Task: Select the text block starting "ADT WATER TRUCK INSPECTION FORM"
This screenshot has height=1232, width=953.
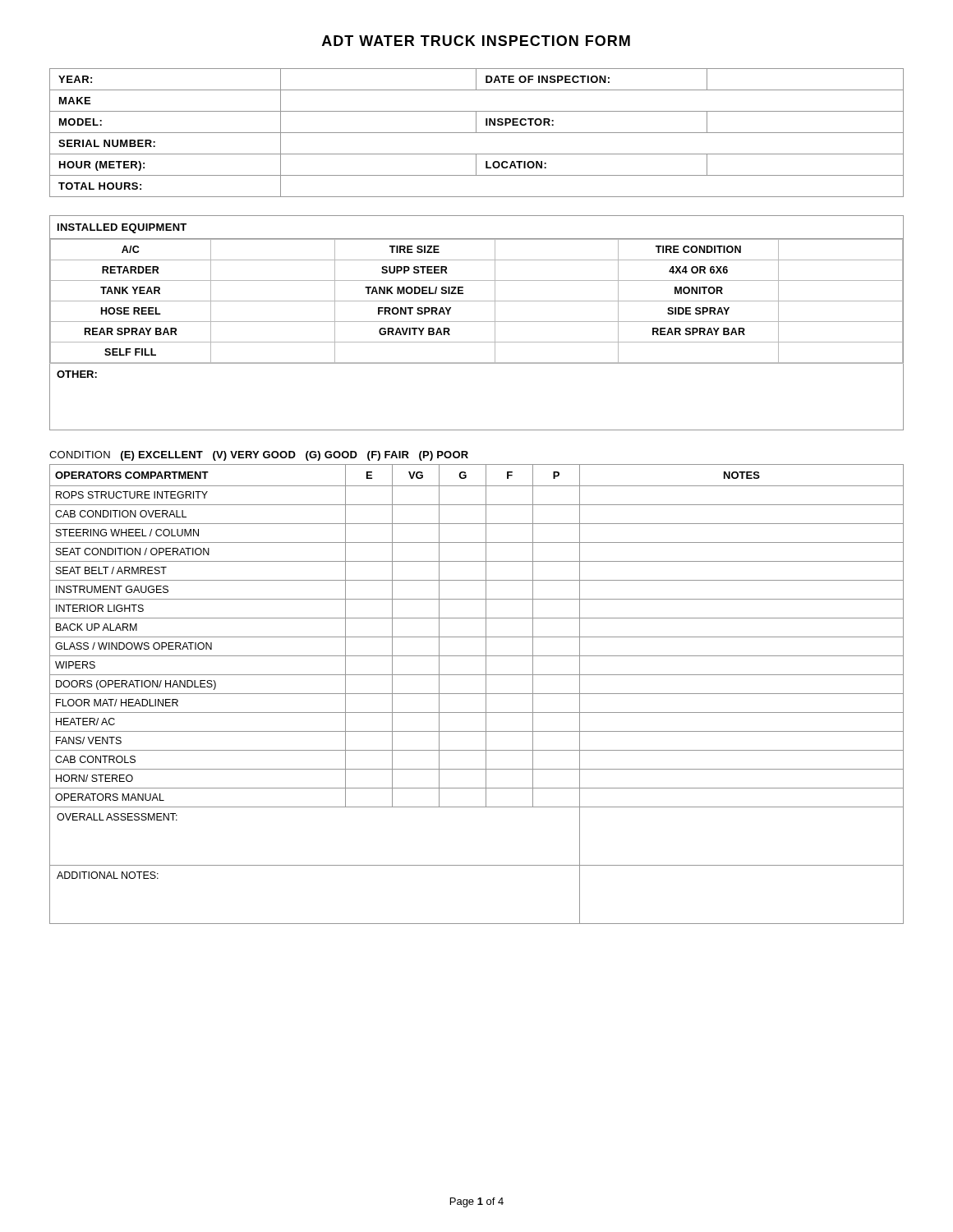Action: point(476,41)
